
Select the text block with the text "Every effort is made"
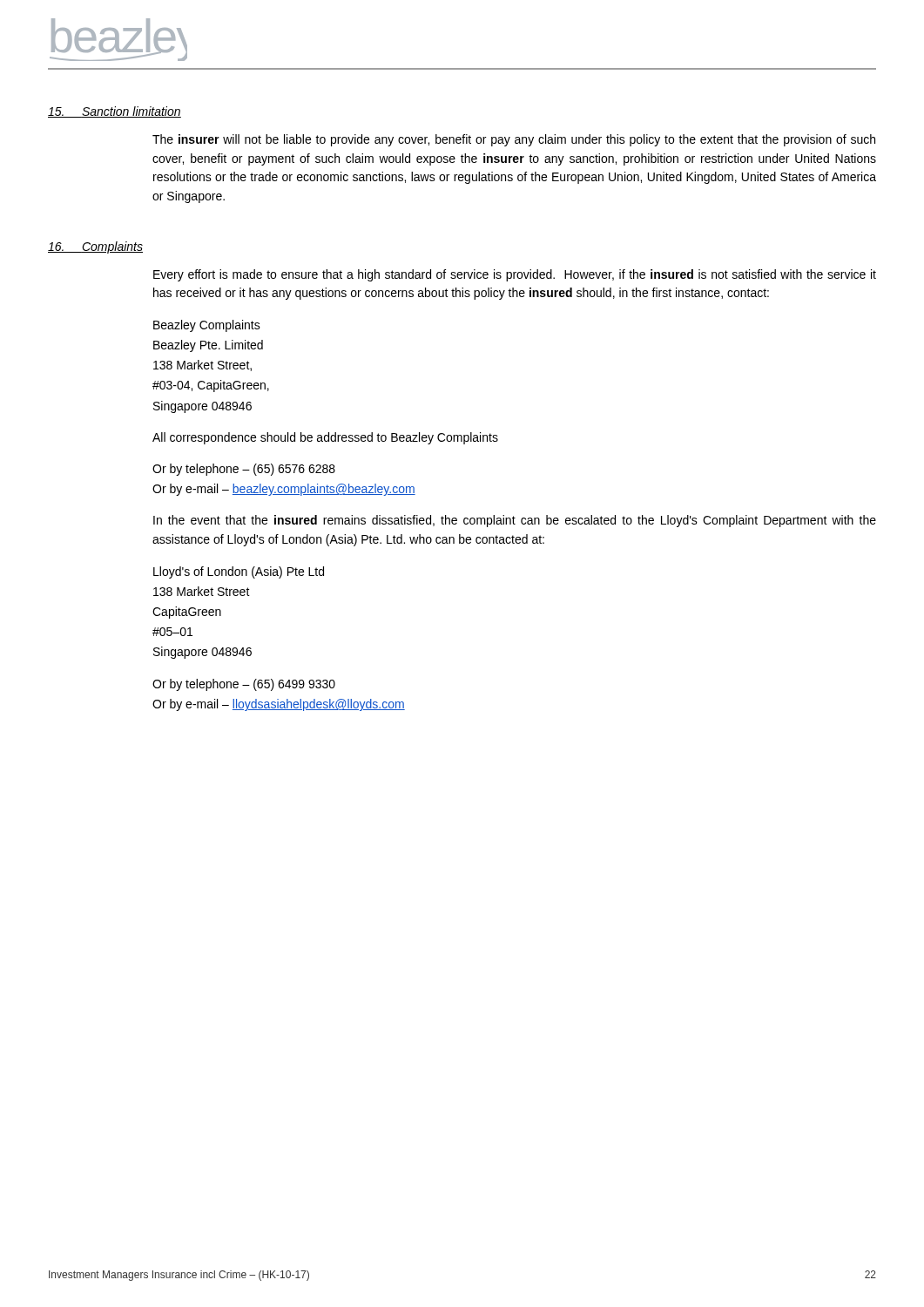(x=514, y=284)
